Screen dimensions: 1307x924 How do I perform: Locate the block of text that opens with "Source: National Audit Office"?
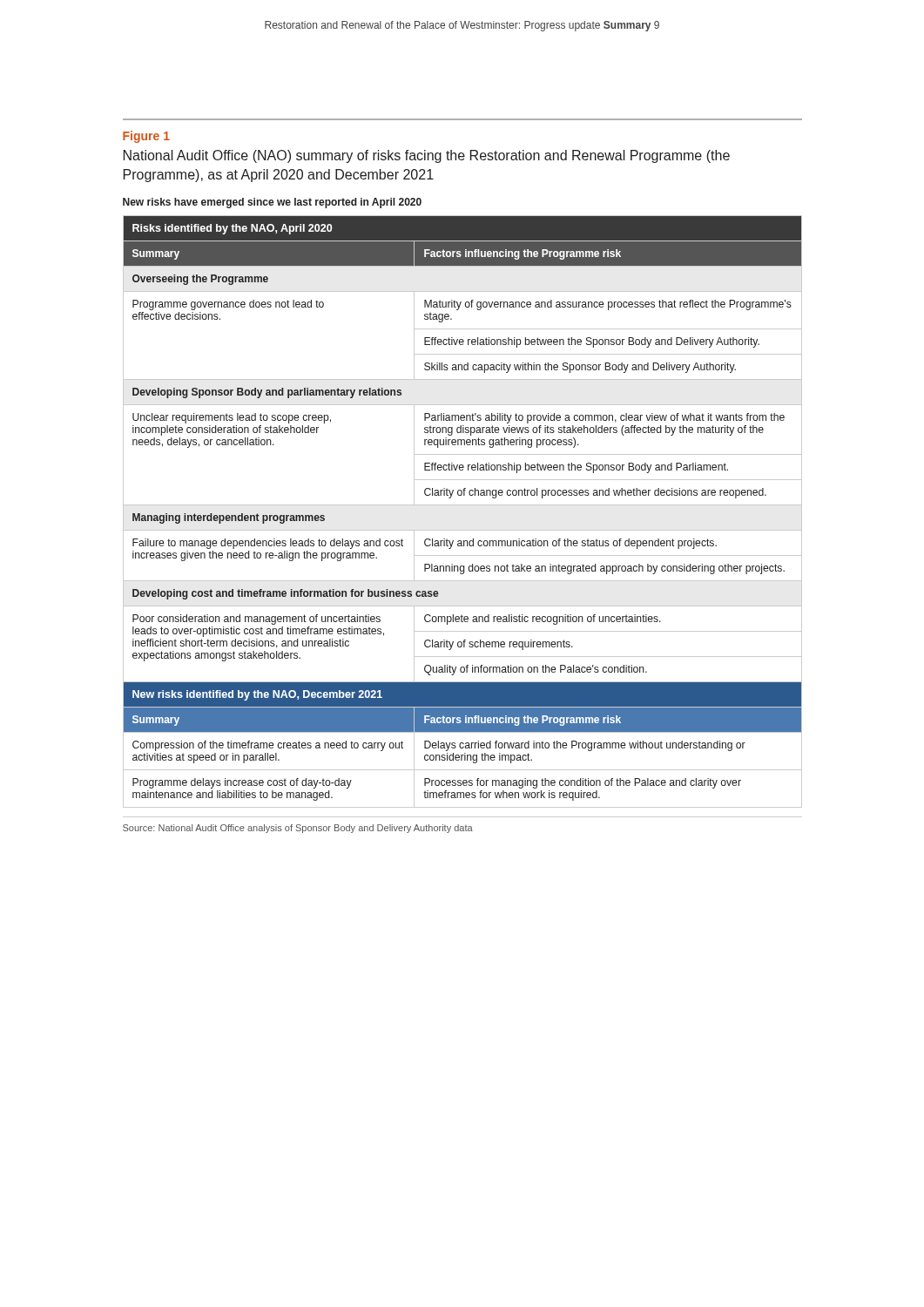point(297,828)
